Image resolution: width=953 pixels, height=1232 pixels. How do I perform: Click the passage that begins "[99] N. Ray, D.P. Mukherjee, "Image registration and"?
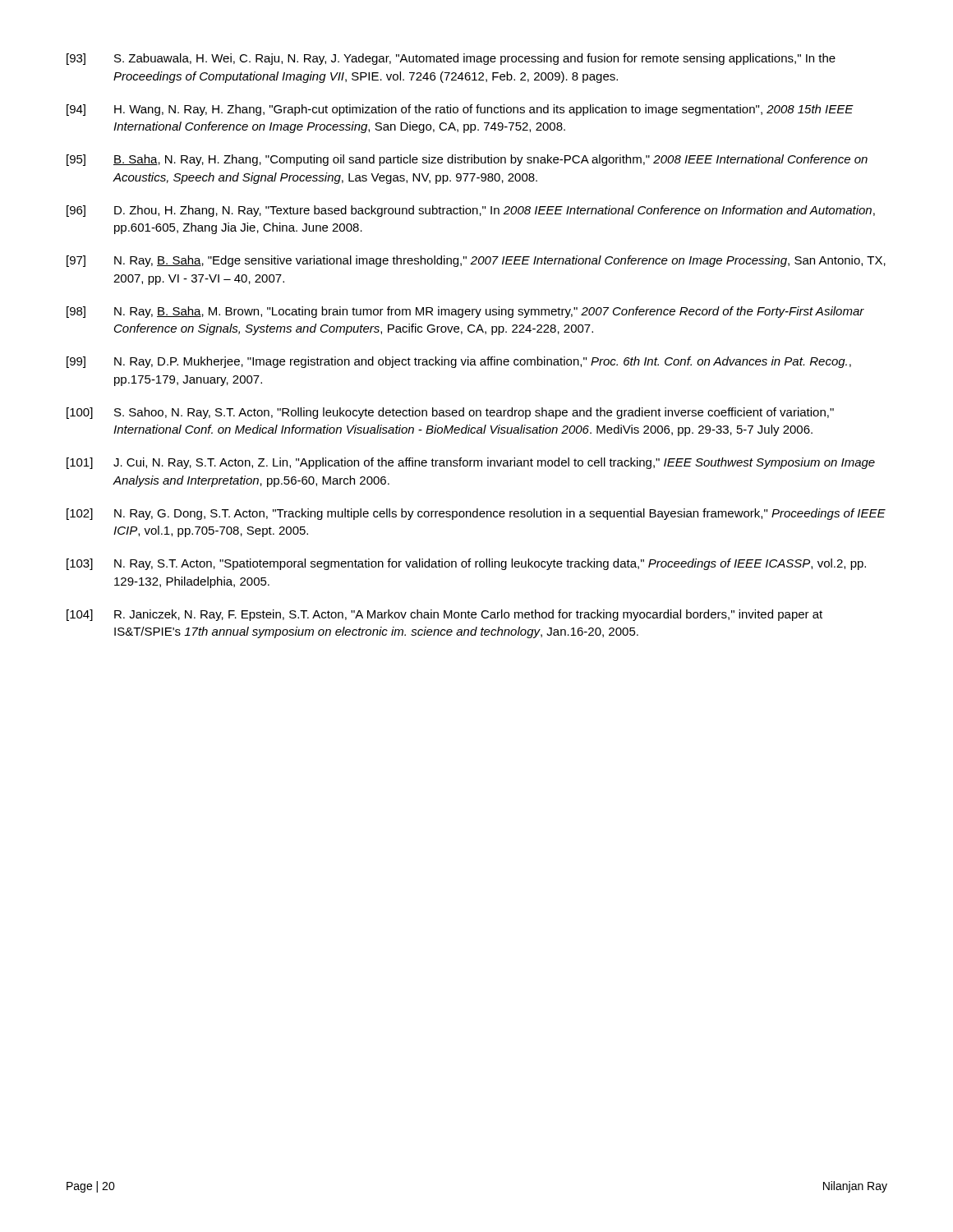[476, 370]
